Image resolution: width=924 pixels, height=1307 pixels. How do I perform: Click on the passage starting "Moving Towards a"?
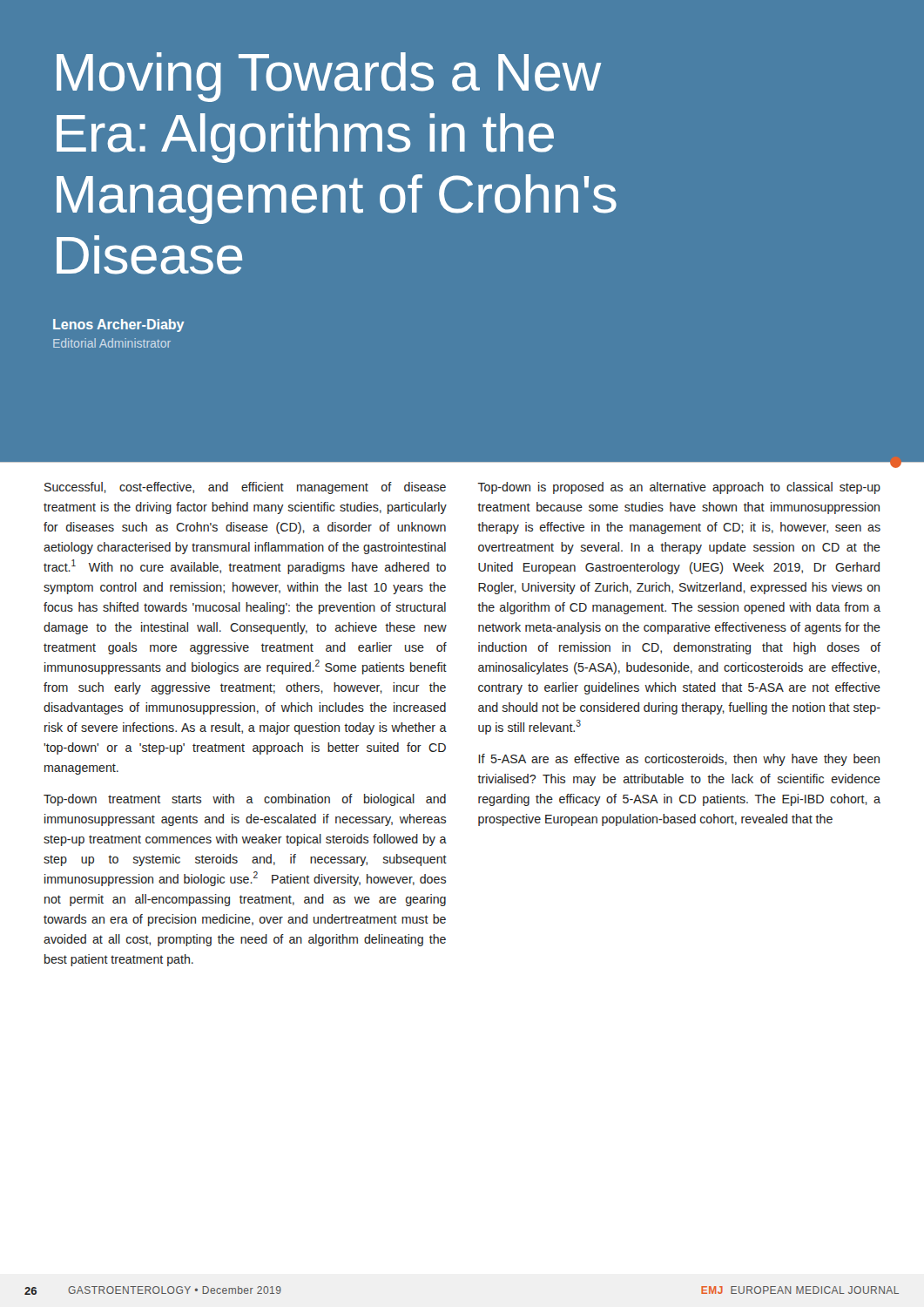click(x=462, y=196)
